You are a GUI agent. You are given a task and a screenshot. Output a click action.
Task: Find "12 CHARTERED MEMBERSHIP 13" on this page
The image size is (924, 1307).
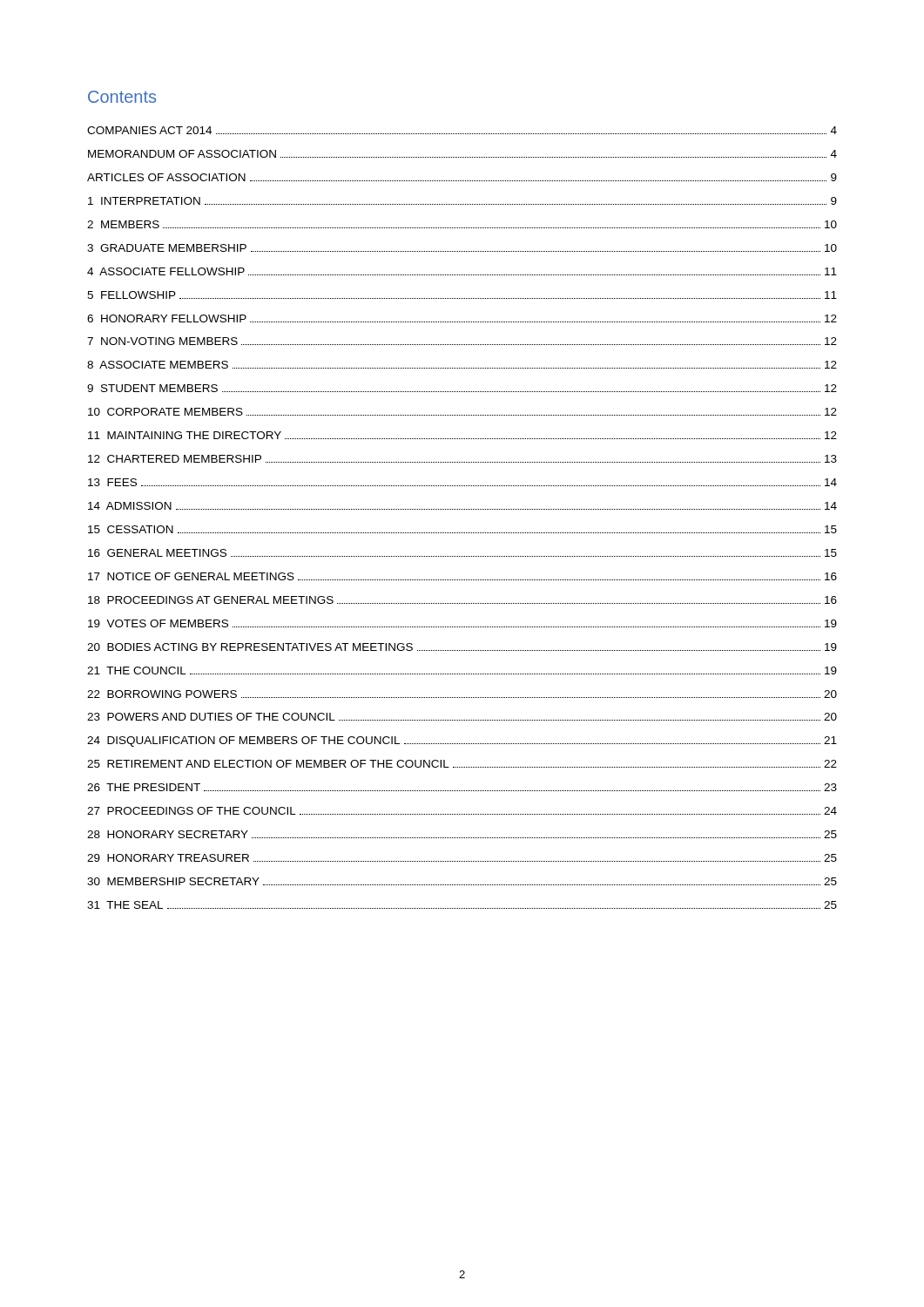tap(462, 460)
